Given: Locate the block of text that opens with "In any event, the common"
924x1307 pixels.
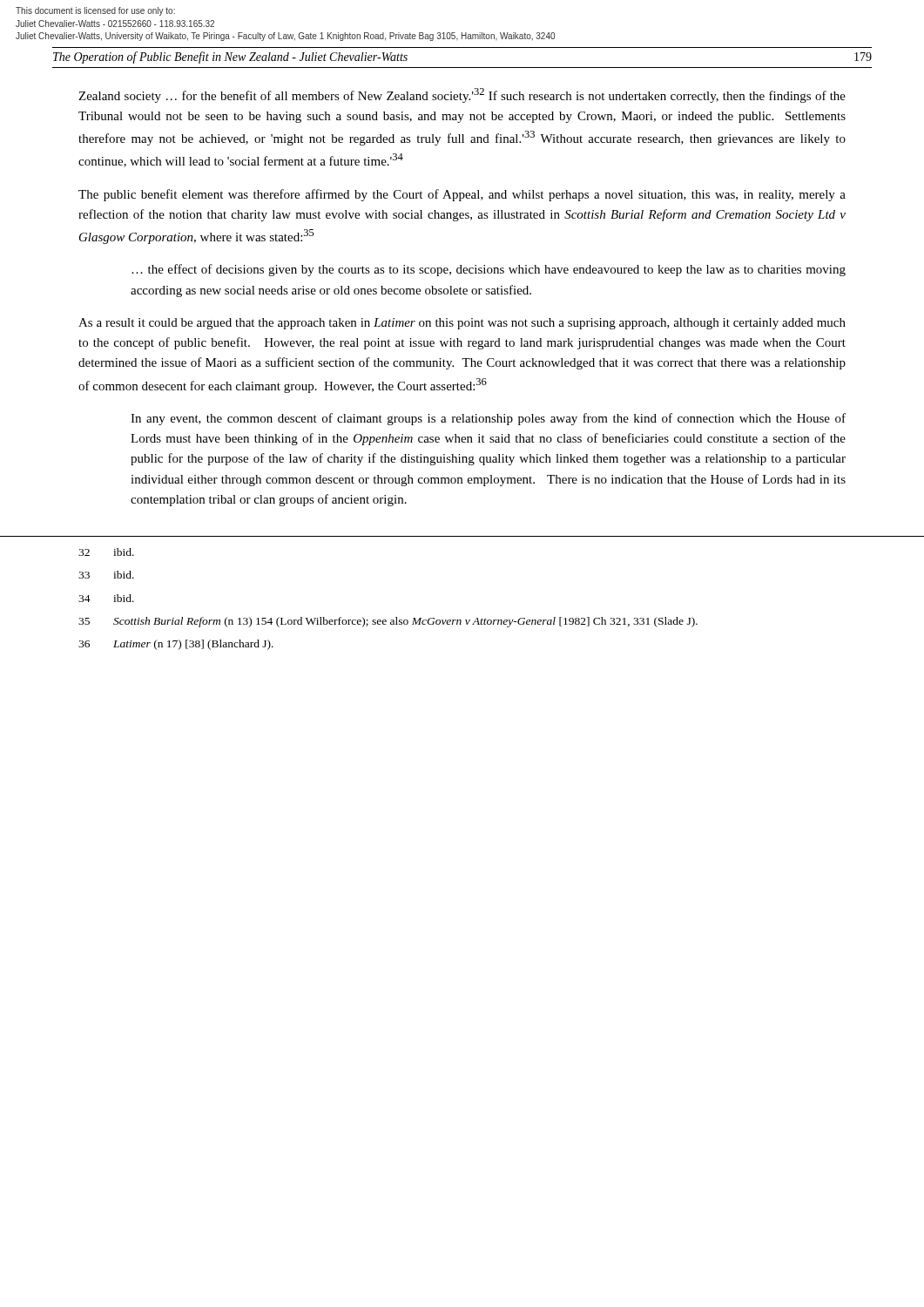Looking at the screenshot, I should tap(488, 459).
